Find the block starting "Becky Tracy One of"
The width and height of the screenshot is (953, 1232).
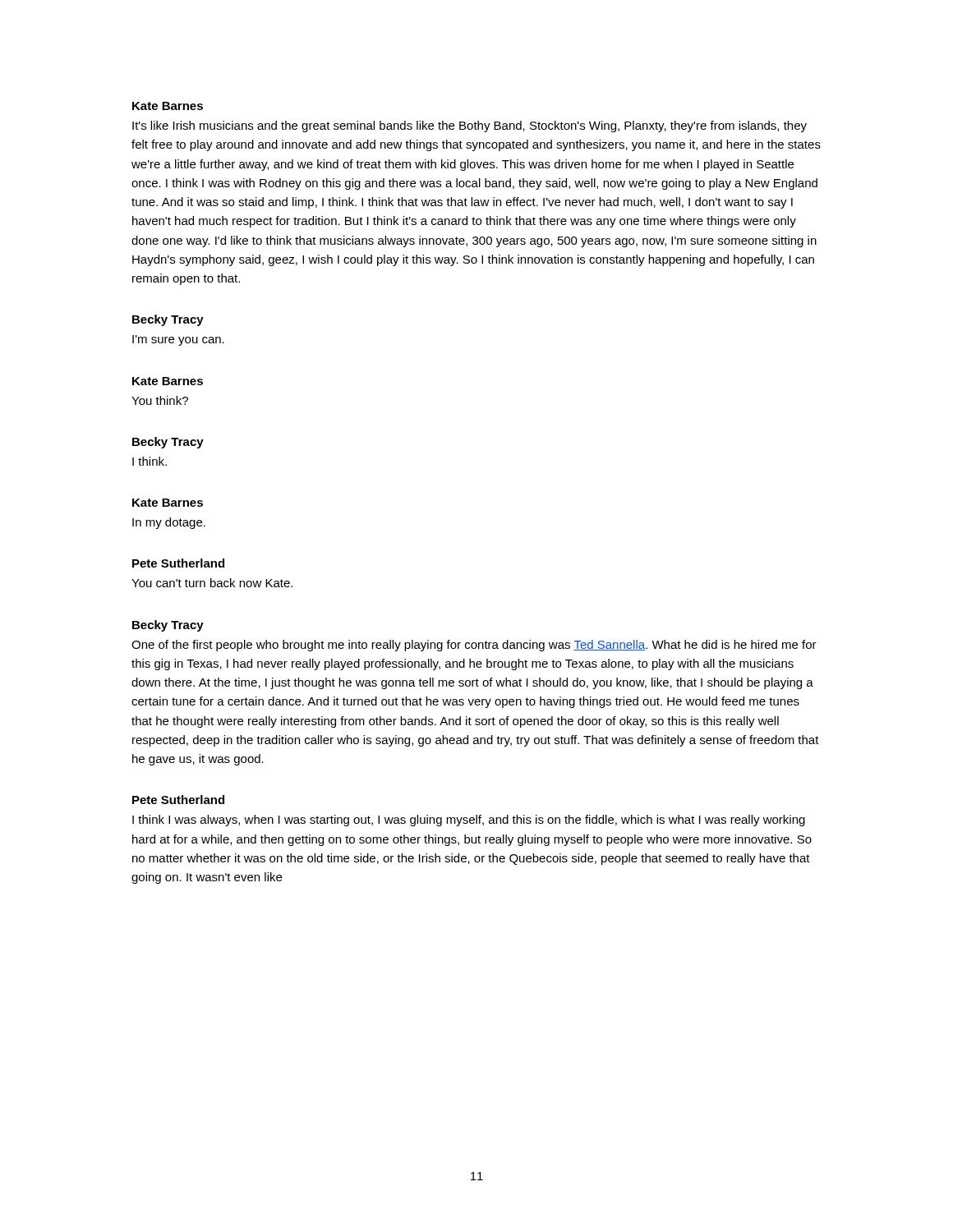point(476,692)
